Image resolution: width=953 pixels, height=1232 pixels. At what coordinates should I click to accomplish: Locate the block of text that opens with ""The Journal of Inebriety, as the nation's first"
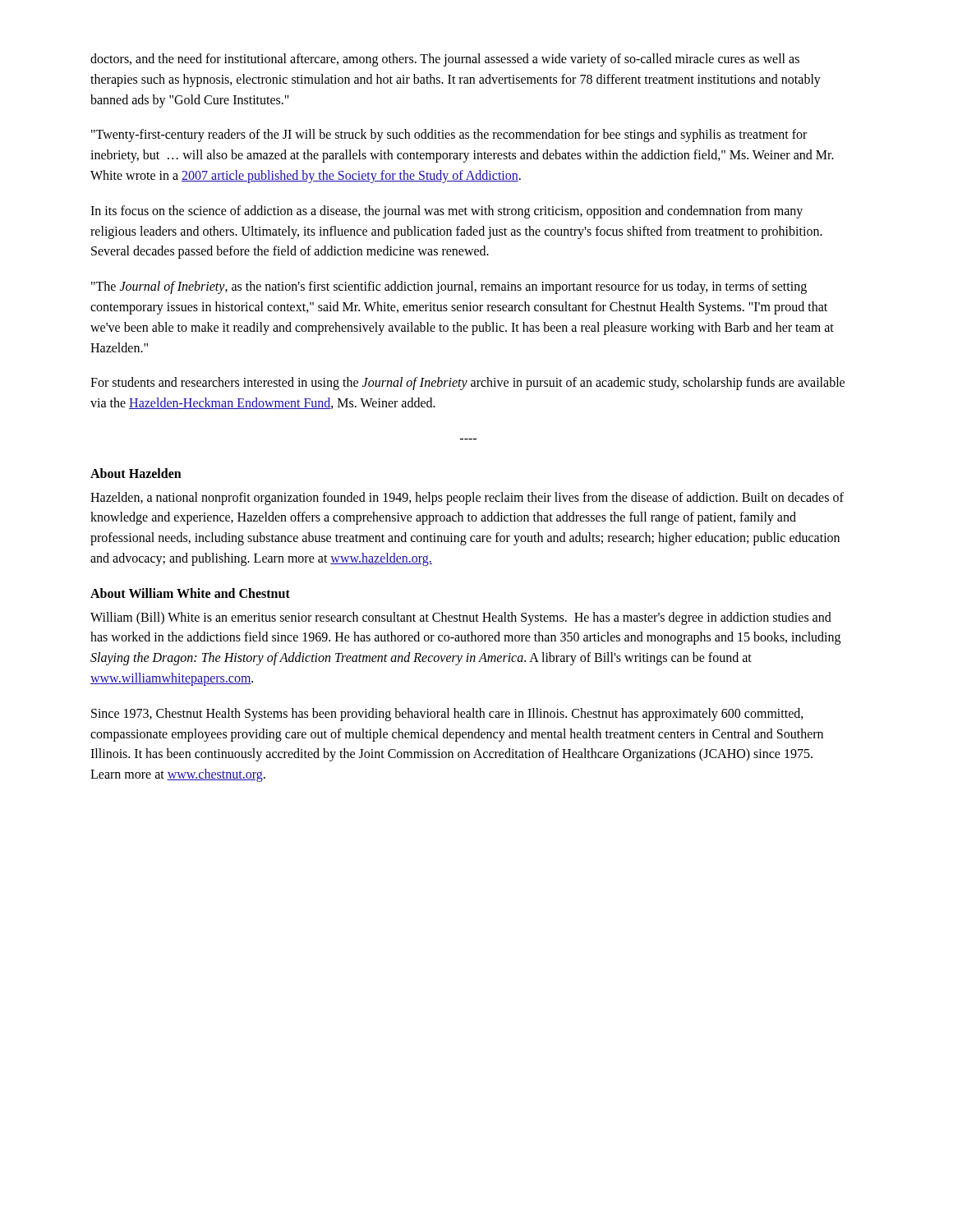tap(468, 318)
